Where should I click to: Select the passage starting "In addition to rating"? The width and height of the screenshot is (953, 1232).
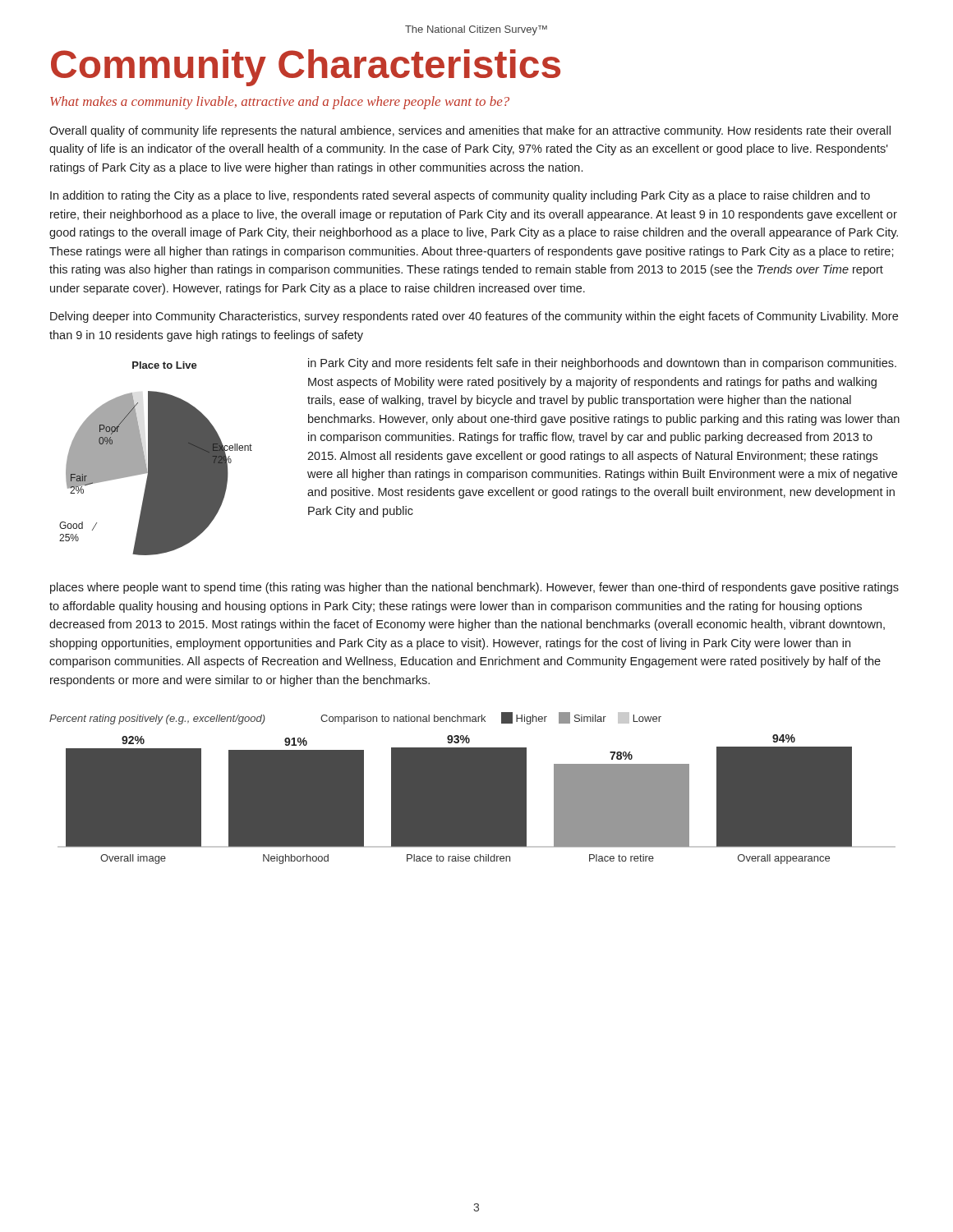pyautogui.click(x=474, y=242)
